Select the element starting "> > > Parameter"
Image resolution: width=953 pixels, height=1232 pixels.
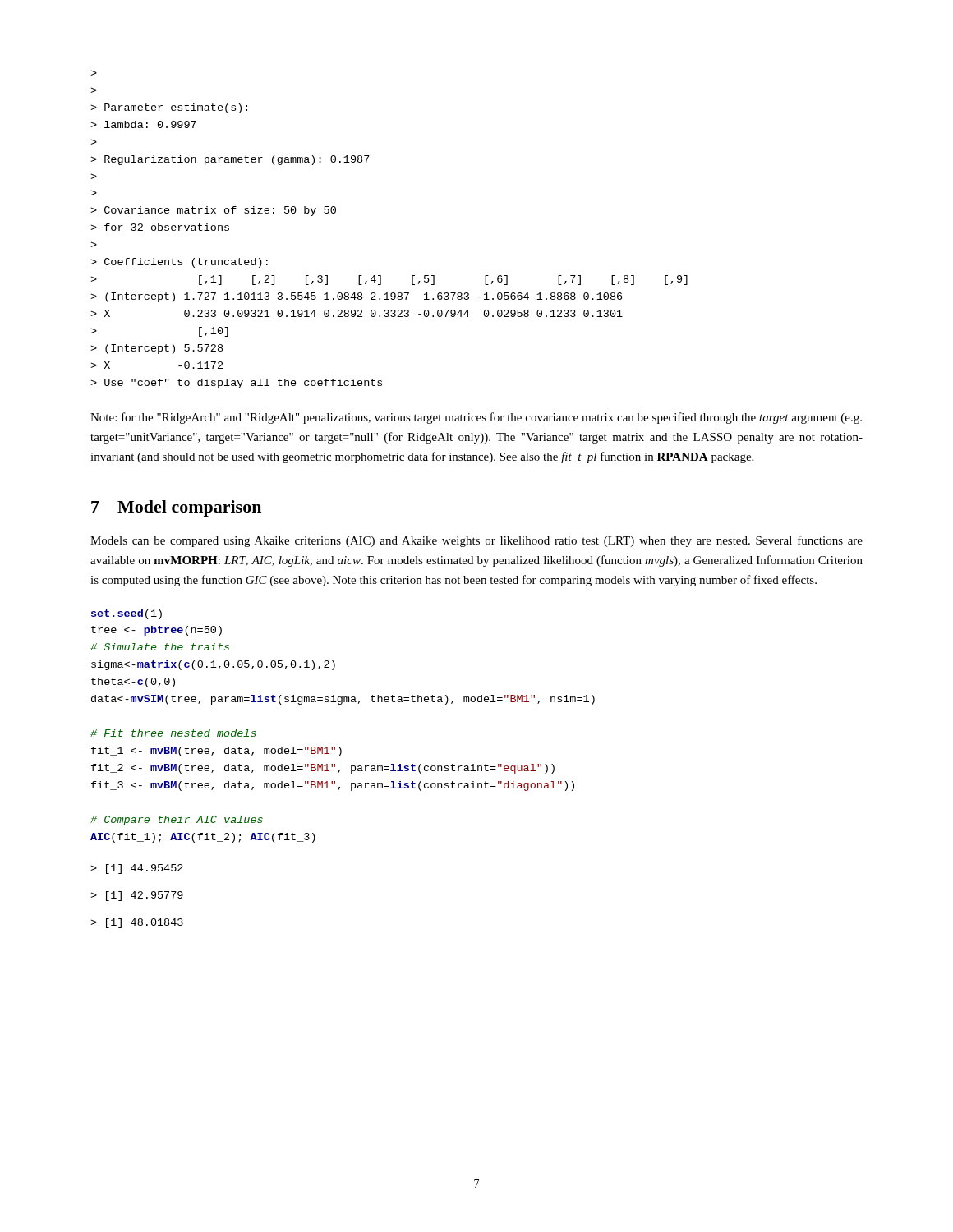(94, 73)
